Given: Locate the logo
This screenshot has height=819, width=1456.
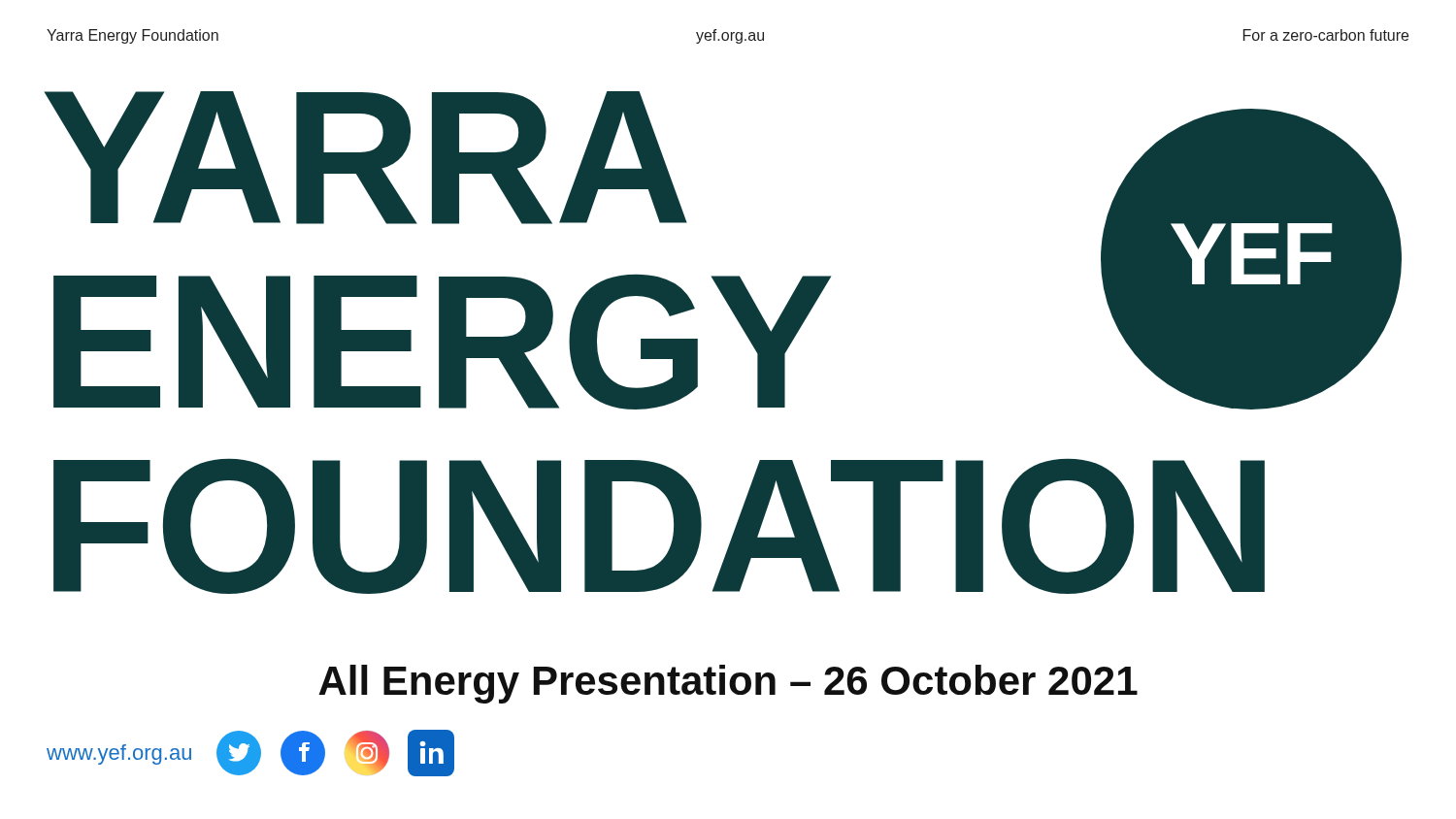Looking at the screenshot, I should (1251, 259).
